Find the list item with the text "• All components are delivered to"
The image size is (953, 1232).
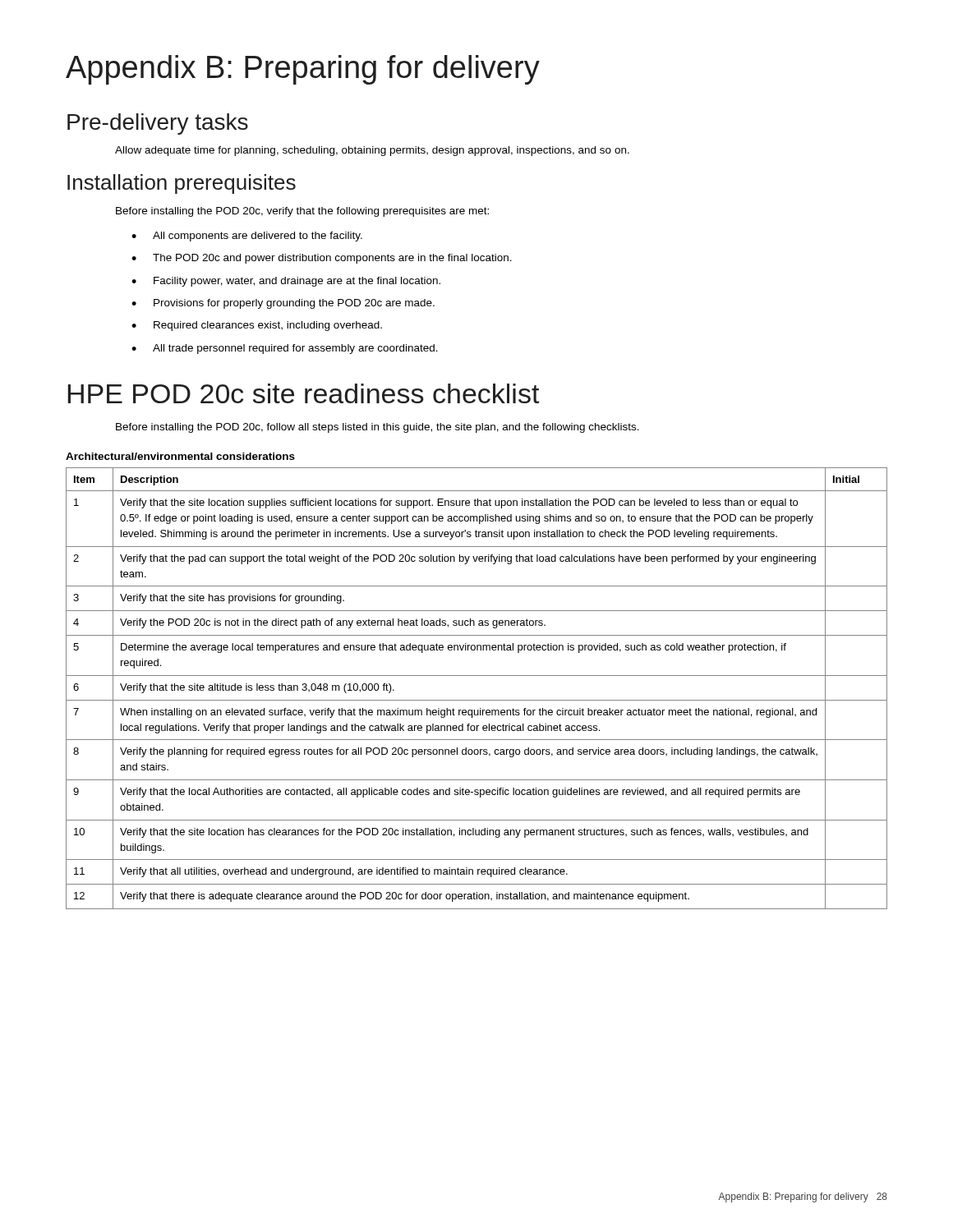tap(247, 237)
